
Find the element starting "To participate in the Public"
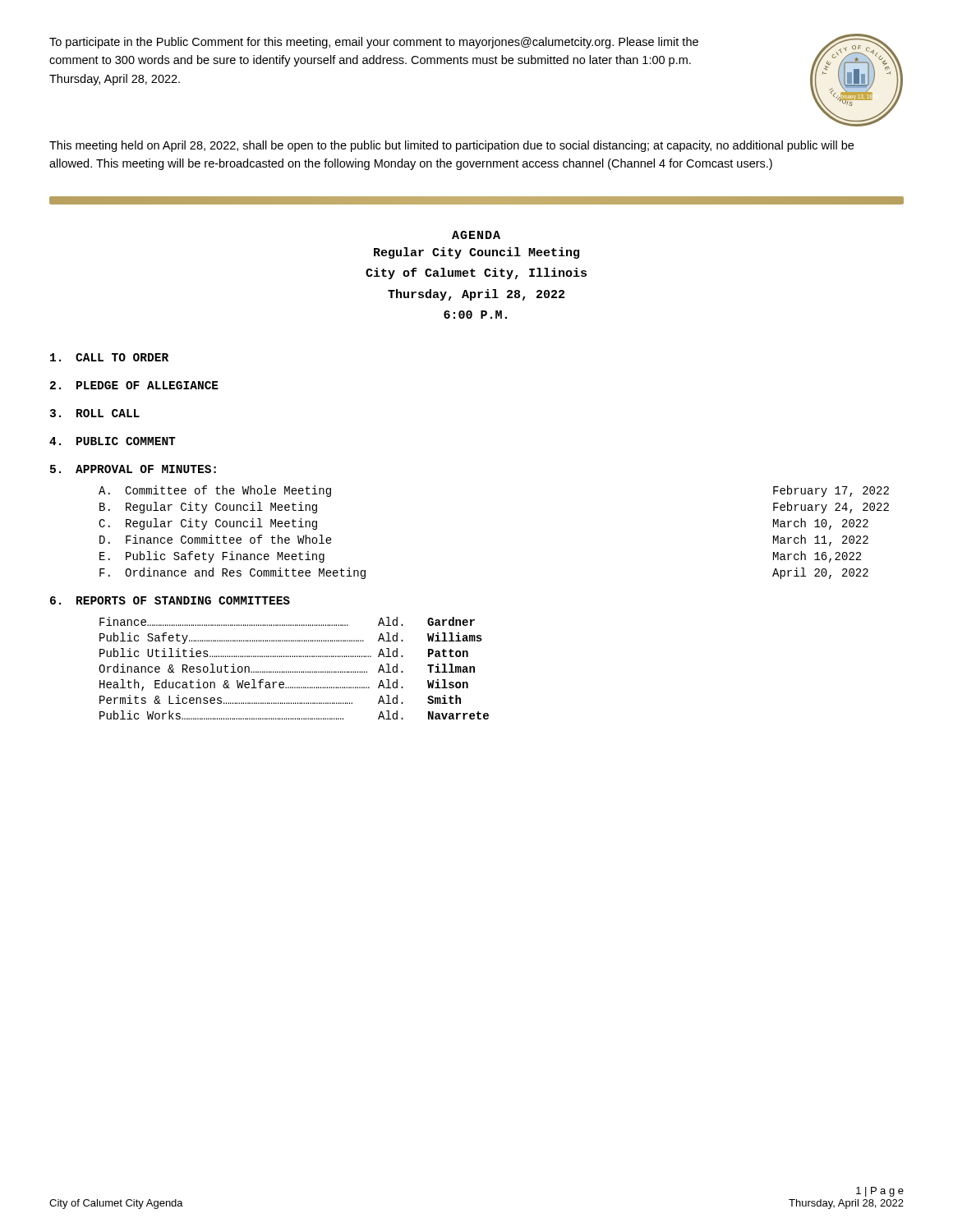click(x=374, y=60)
